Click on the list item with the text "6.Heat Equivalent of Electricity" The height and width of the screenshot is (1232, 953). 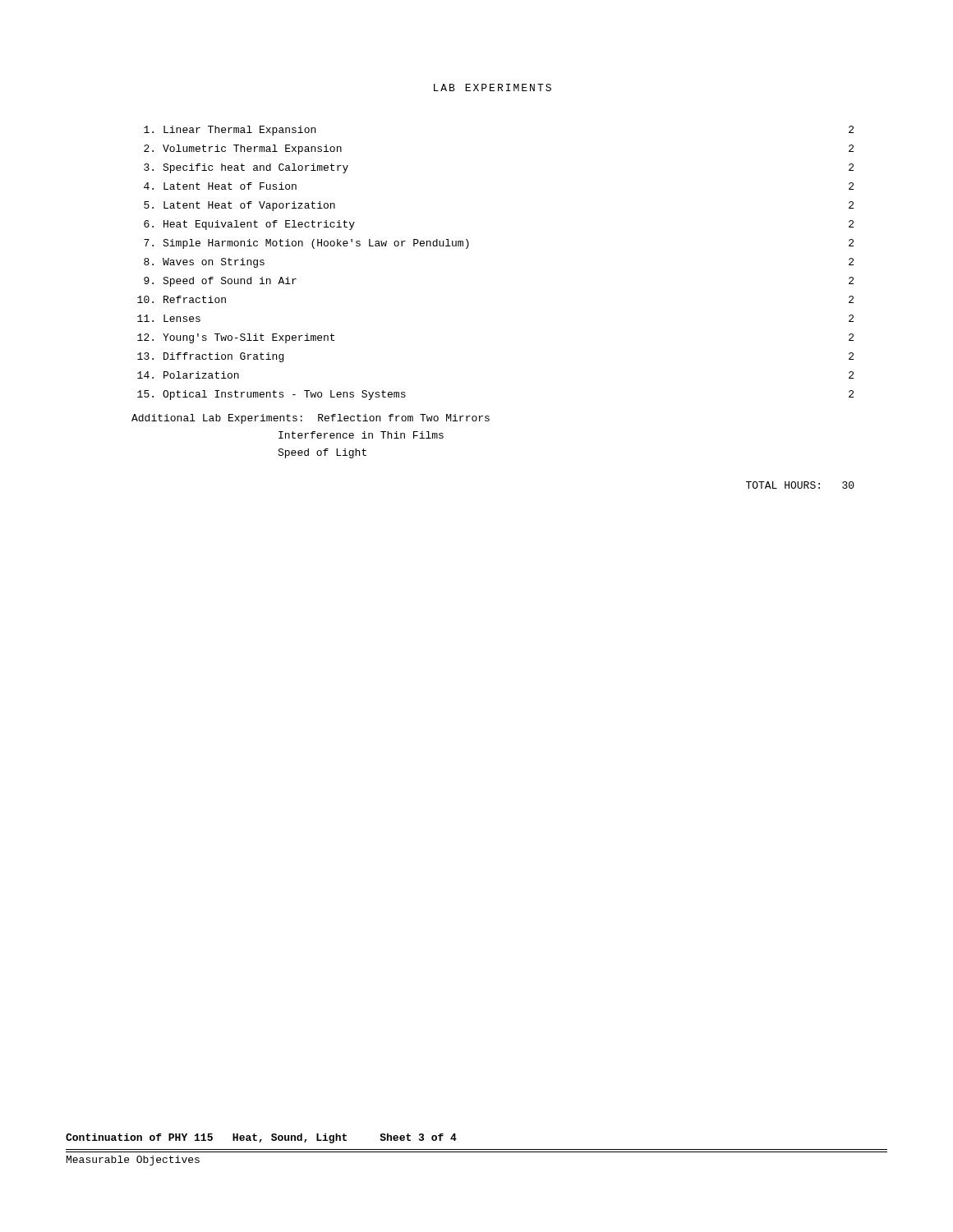click(248, 225)
